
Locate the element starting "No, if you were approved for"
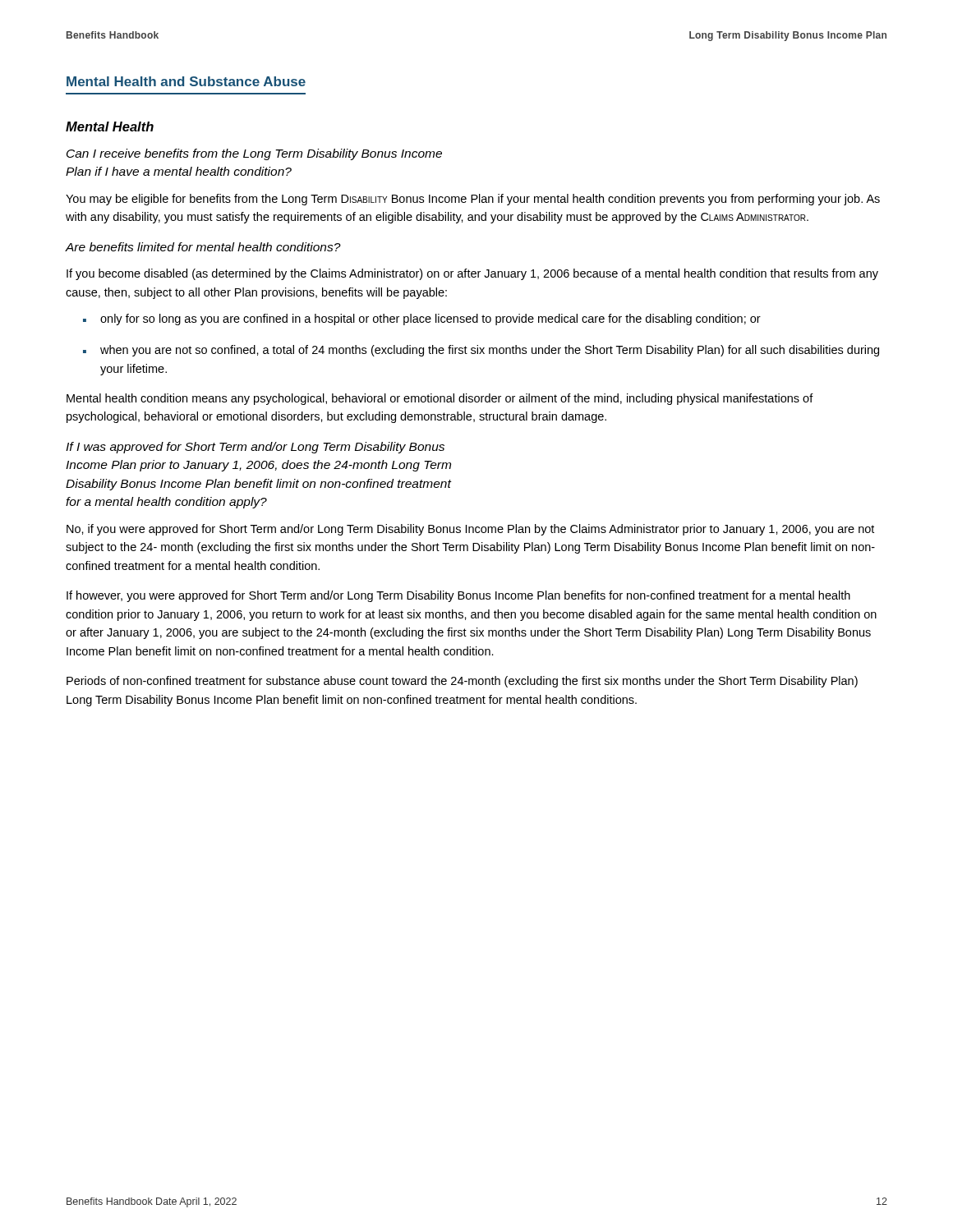coord(470,547)
